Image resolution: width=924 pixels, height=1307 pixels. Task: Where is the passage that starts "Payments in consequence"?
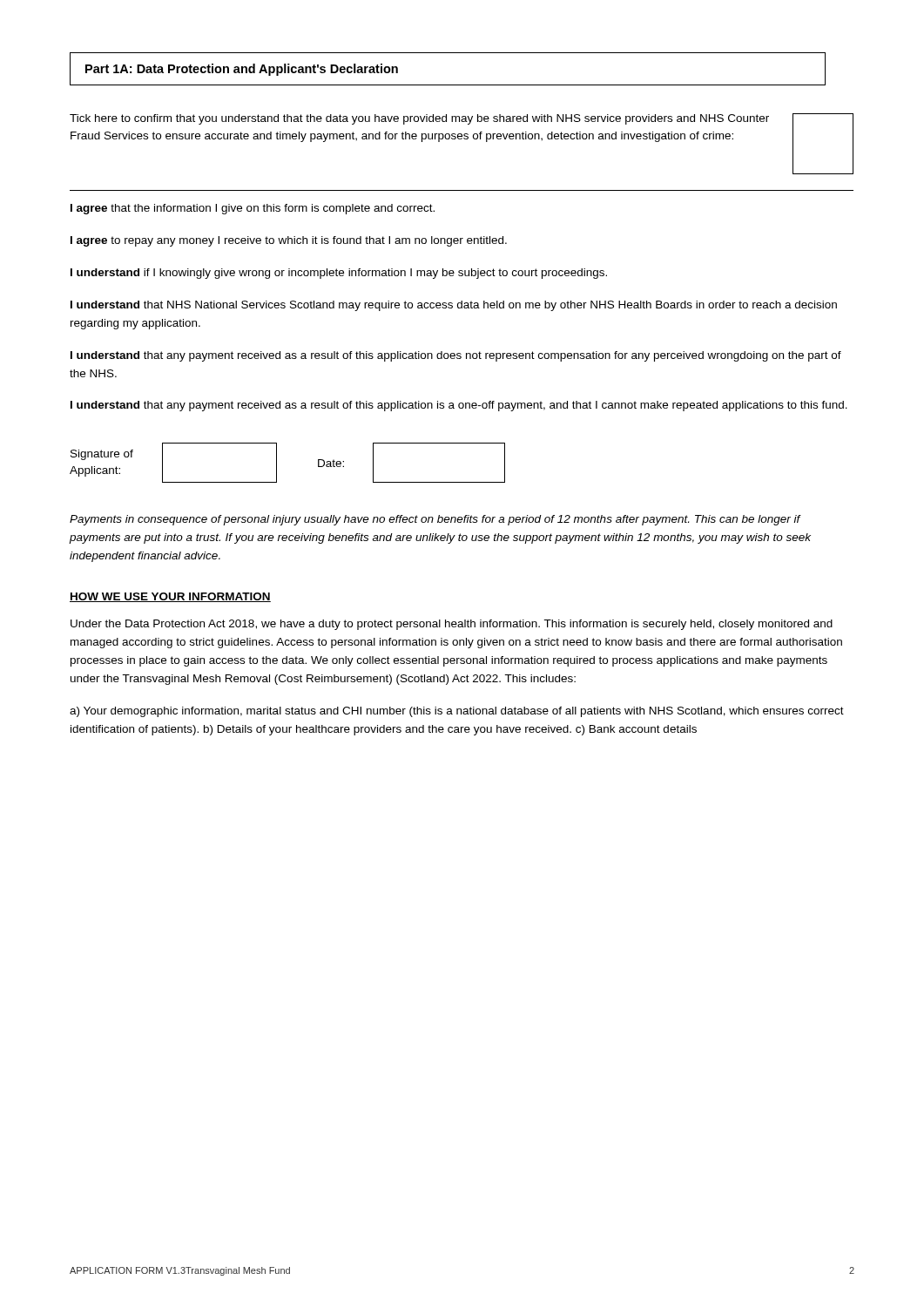440,537
